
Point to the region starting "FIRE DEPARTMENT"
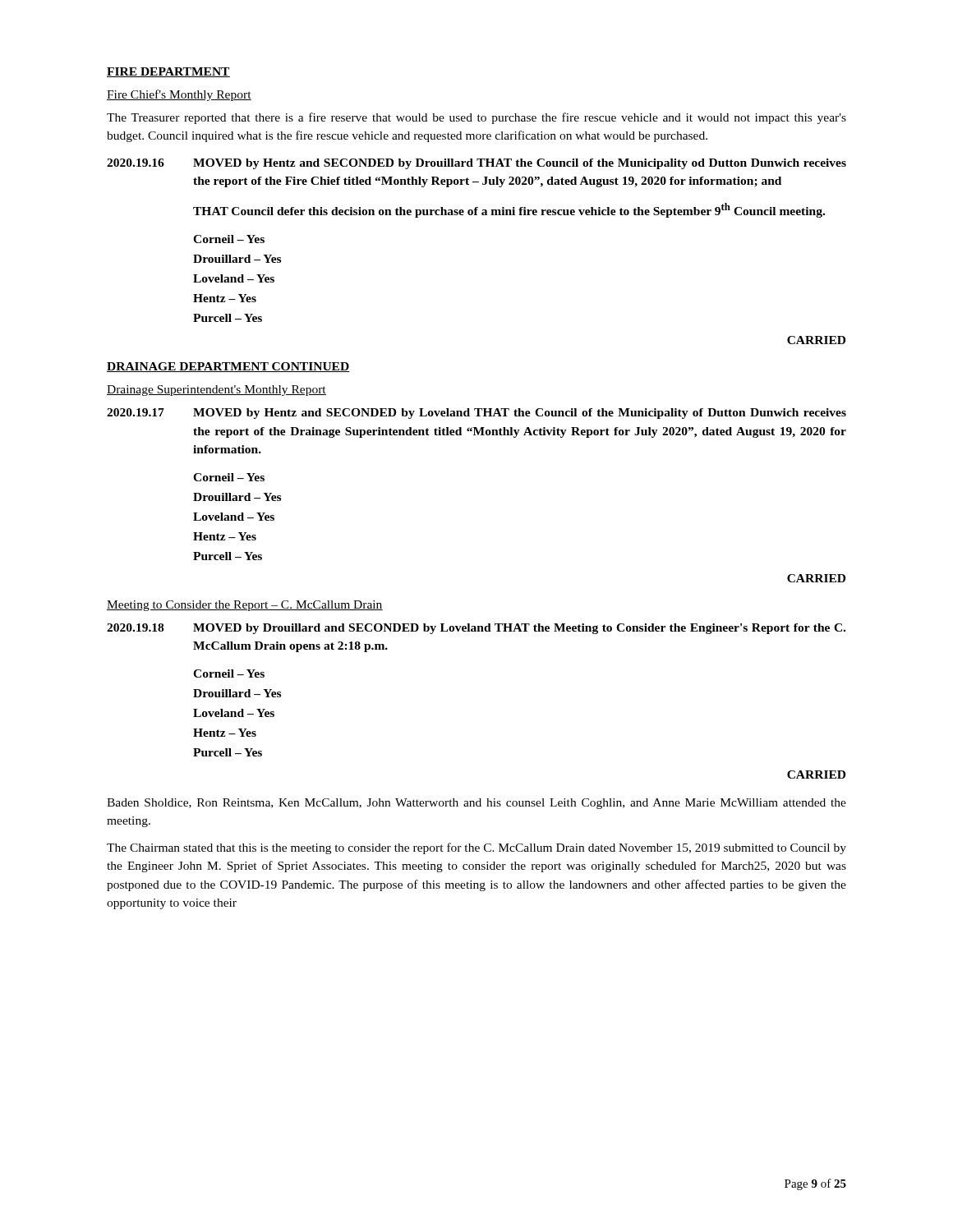click(x=168, y=71)
